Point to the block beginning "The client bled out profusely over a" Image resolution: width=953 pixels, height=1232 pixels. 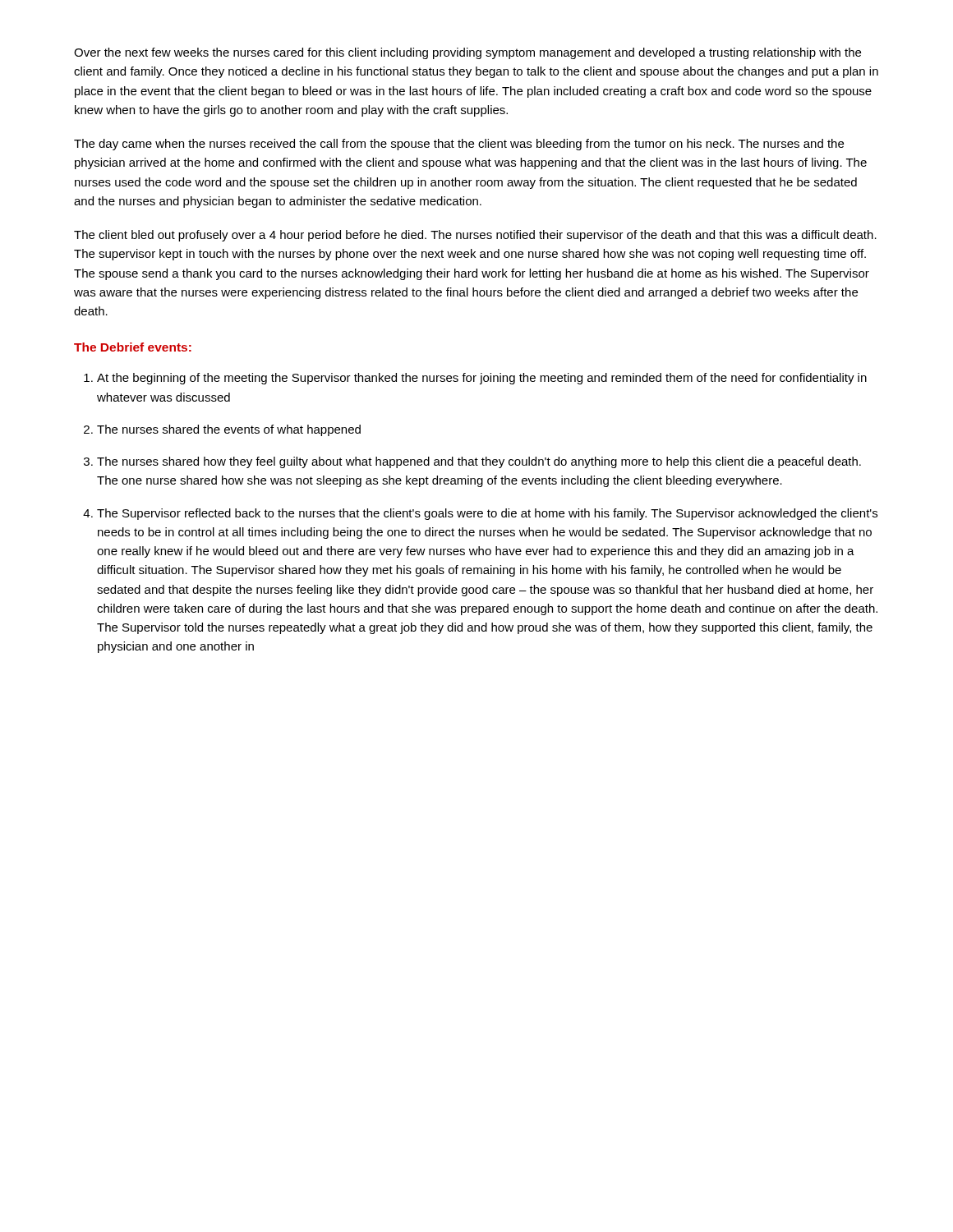coord(475,273)
